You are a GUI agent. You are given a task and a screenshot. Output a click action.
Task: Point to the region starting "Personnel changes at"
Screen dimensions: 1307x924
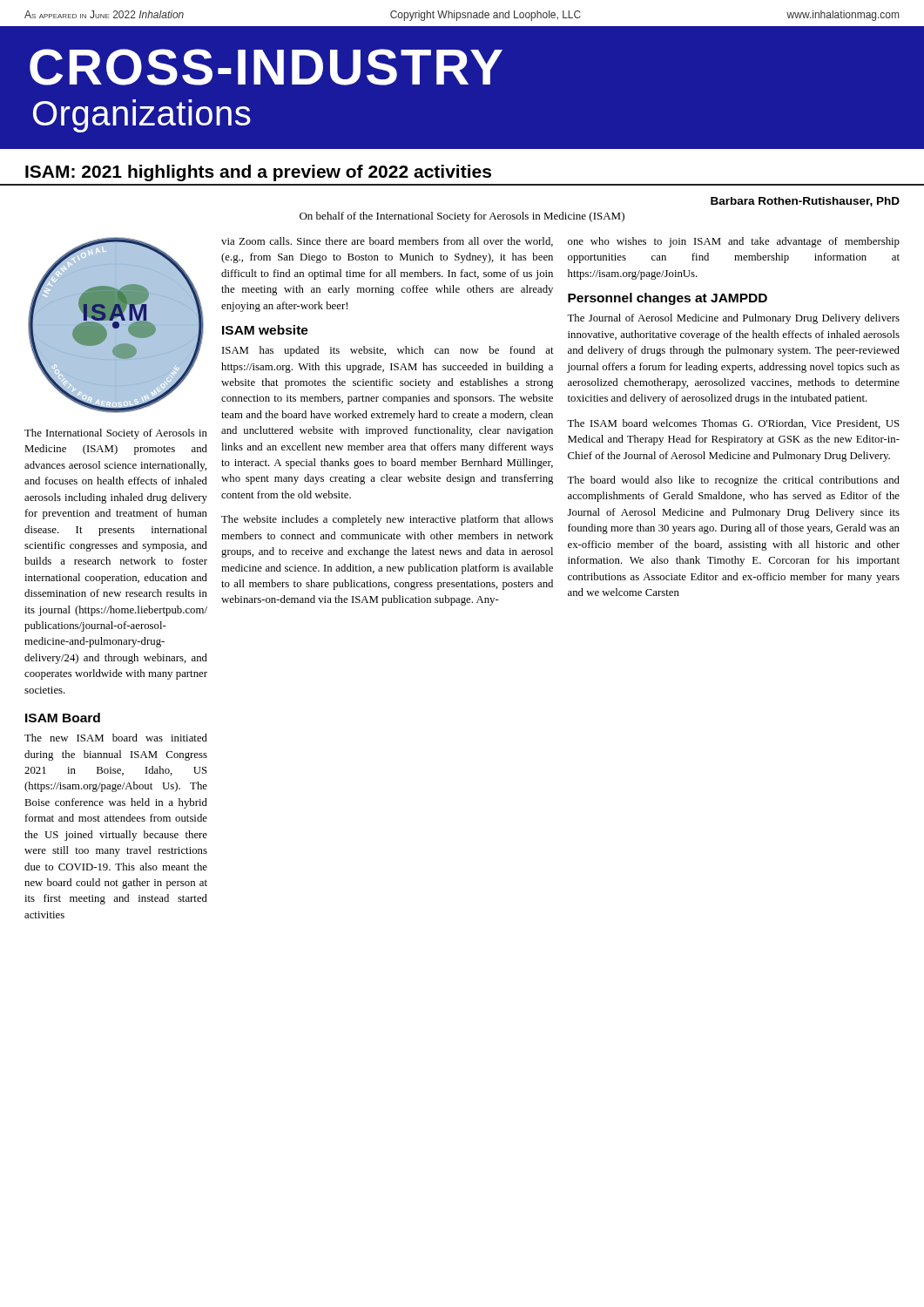(667, 298)
